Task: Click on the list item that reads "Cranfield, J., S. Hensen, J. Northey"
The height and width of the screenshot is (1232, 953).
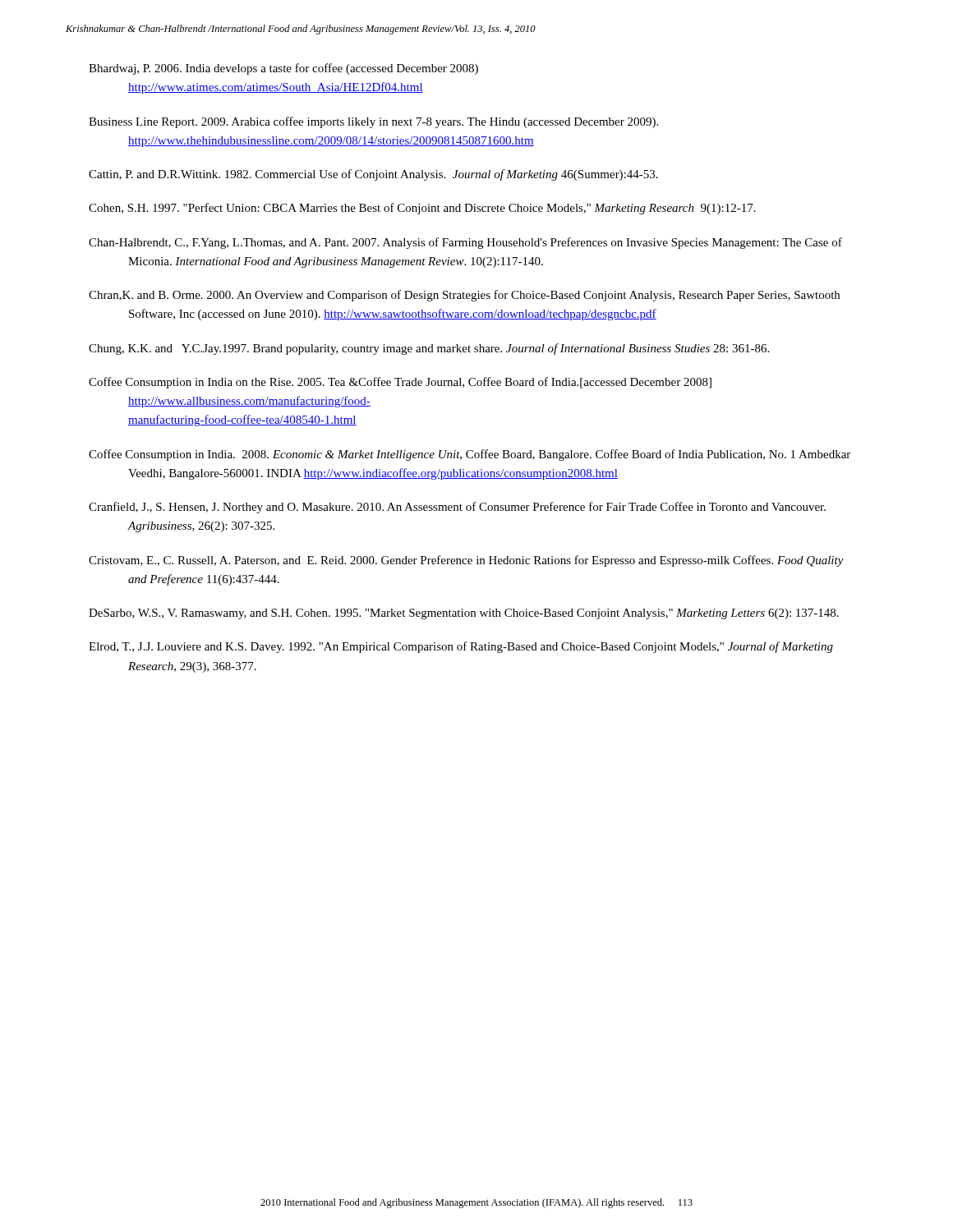Action: [458, 516]
